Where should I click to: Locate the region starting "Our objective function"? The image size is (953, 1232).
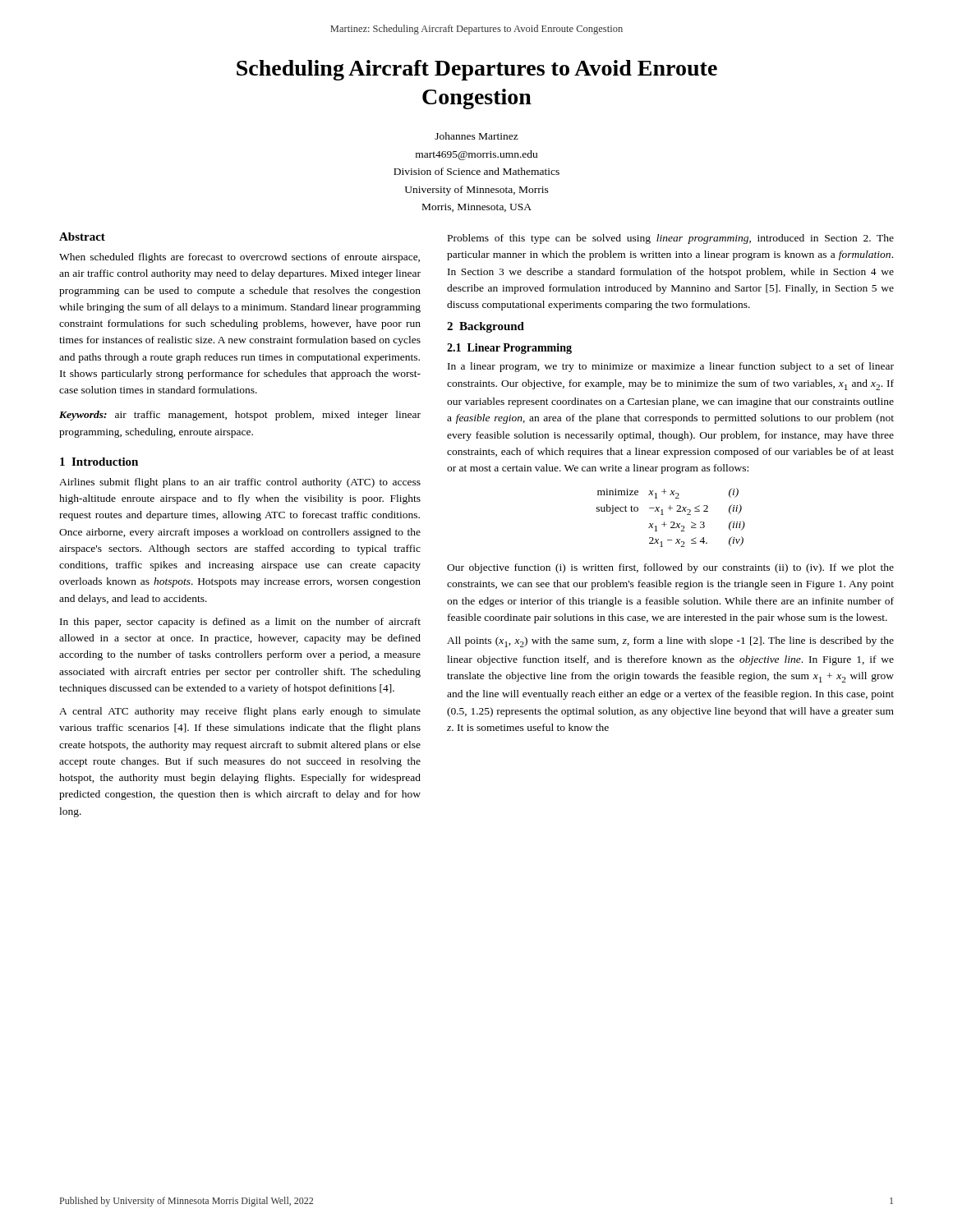(x=670, y=592)
